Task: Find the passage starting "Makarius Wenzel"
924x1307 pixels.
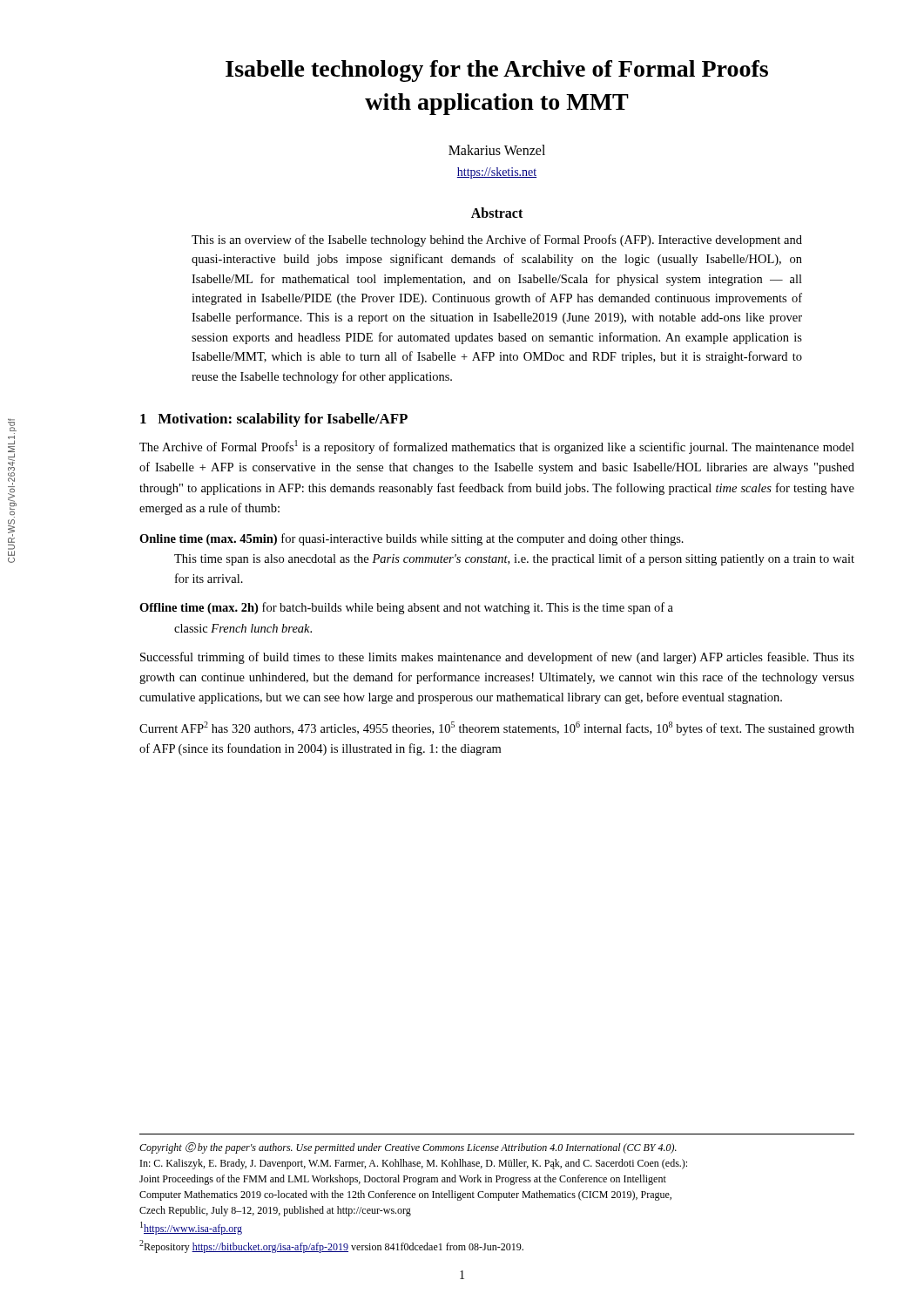Action: (497, 150)
